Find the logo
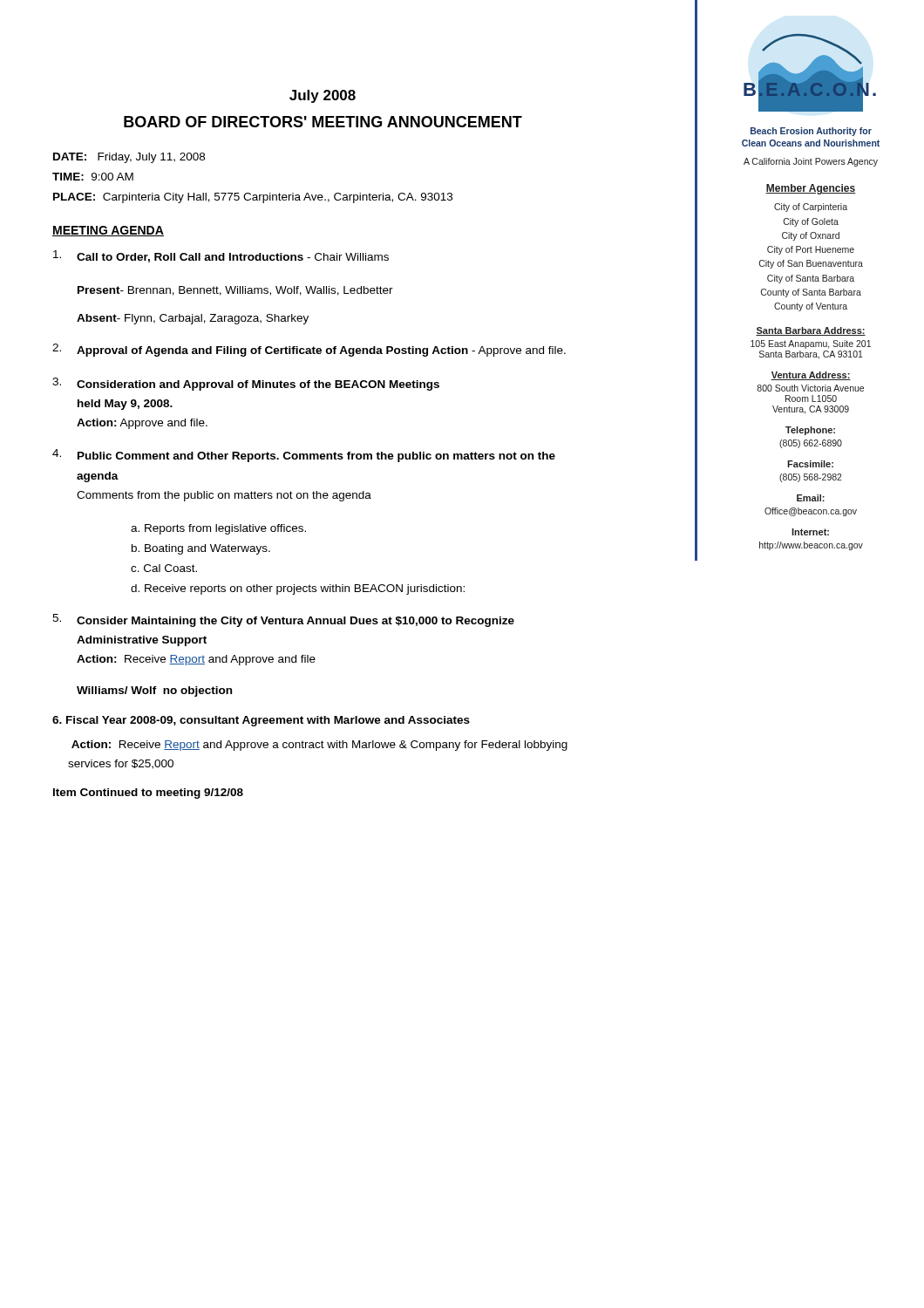The height and width of the screenshot is (1308, 924). point(811,83)
